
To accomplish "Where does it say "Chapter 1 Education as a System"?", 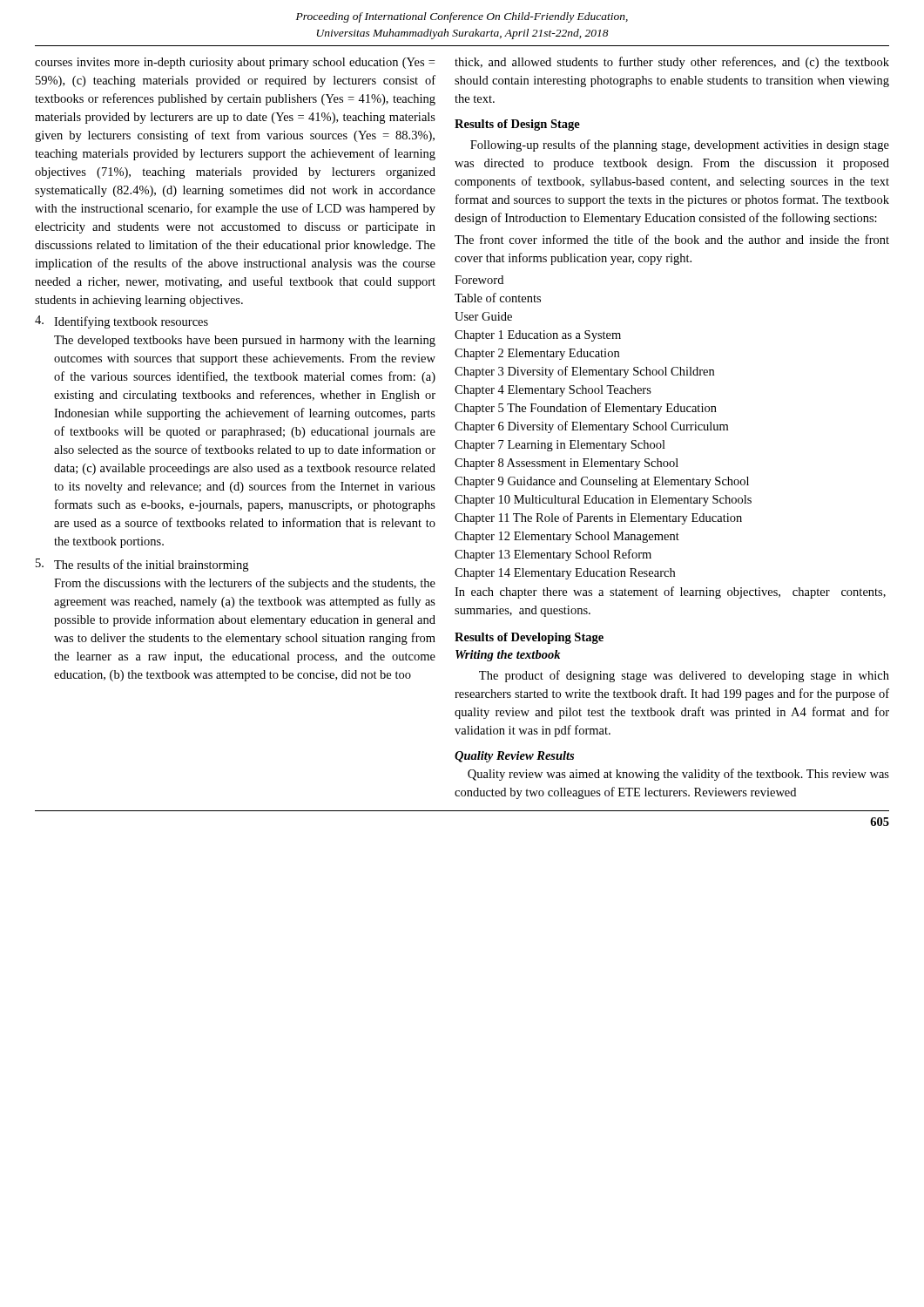I will pos(538,335).
